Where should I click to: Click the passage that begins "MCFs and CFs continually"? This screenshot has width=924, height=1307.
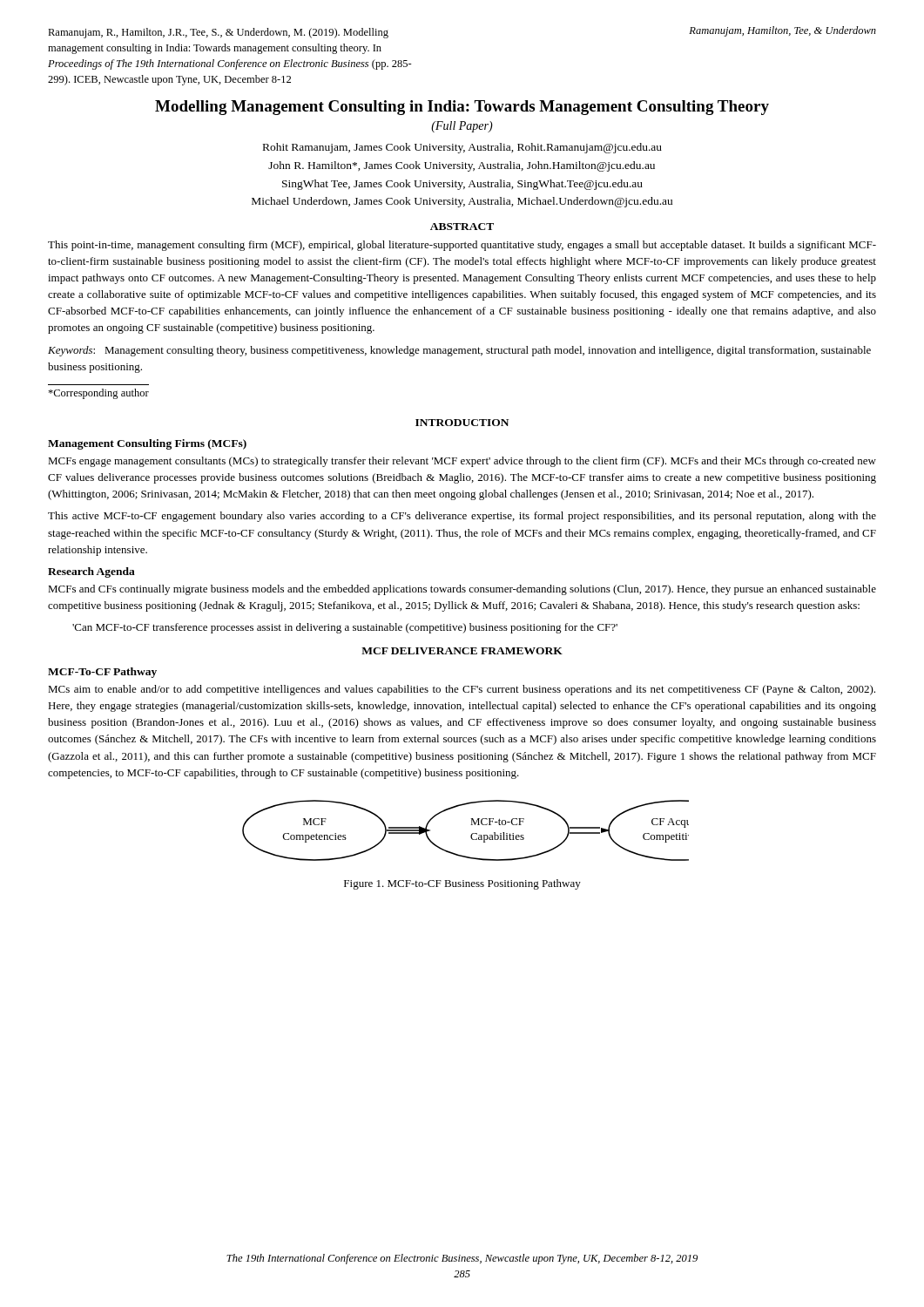tap(462, 597)
